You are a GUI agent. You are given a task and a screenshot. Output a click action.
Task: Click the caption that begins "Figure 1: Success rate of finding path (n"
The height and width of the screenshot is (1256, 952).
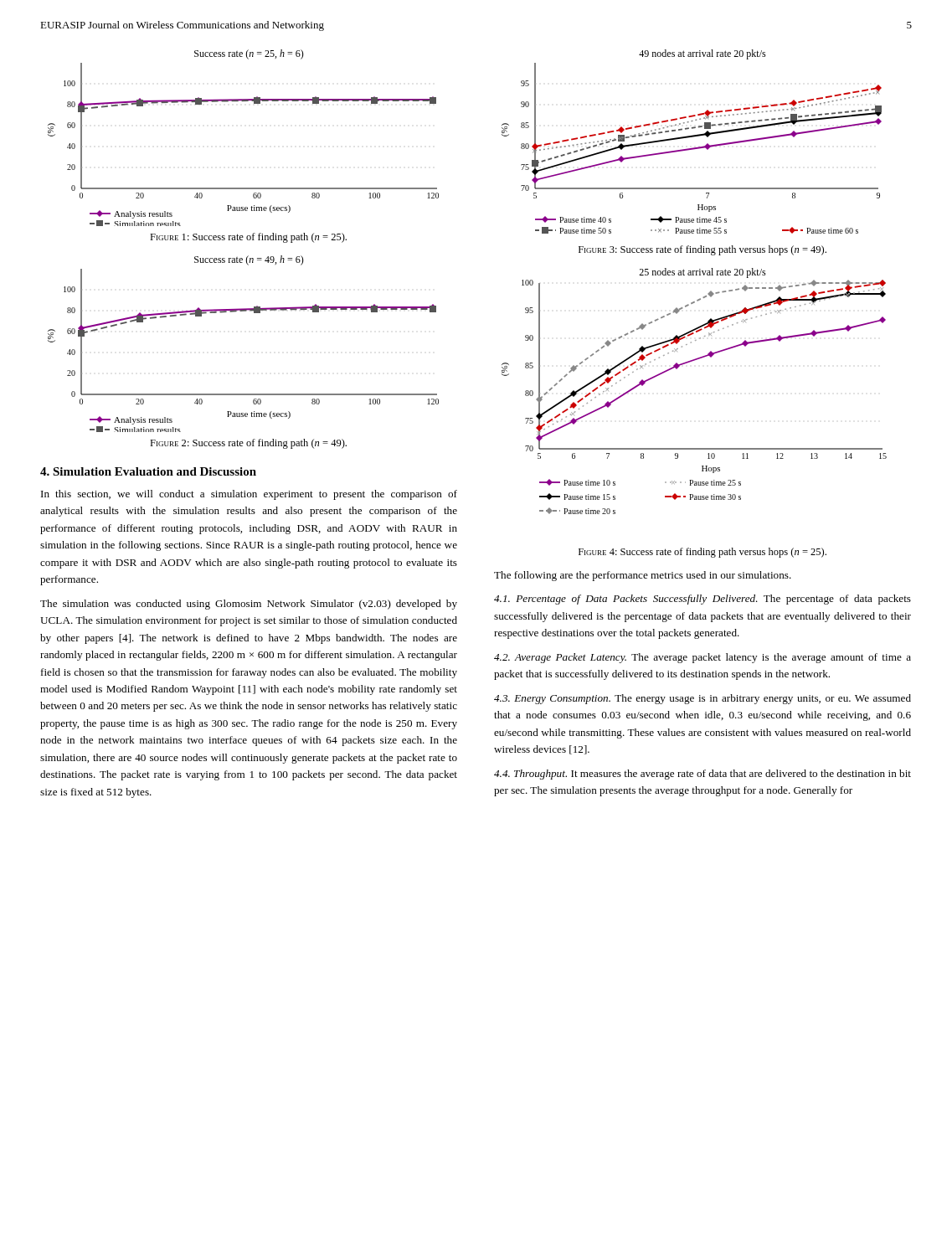[x=249, y=237]
